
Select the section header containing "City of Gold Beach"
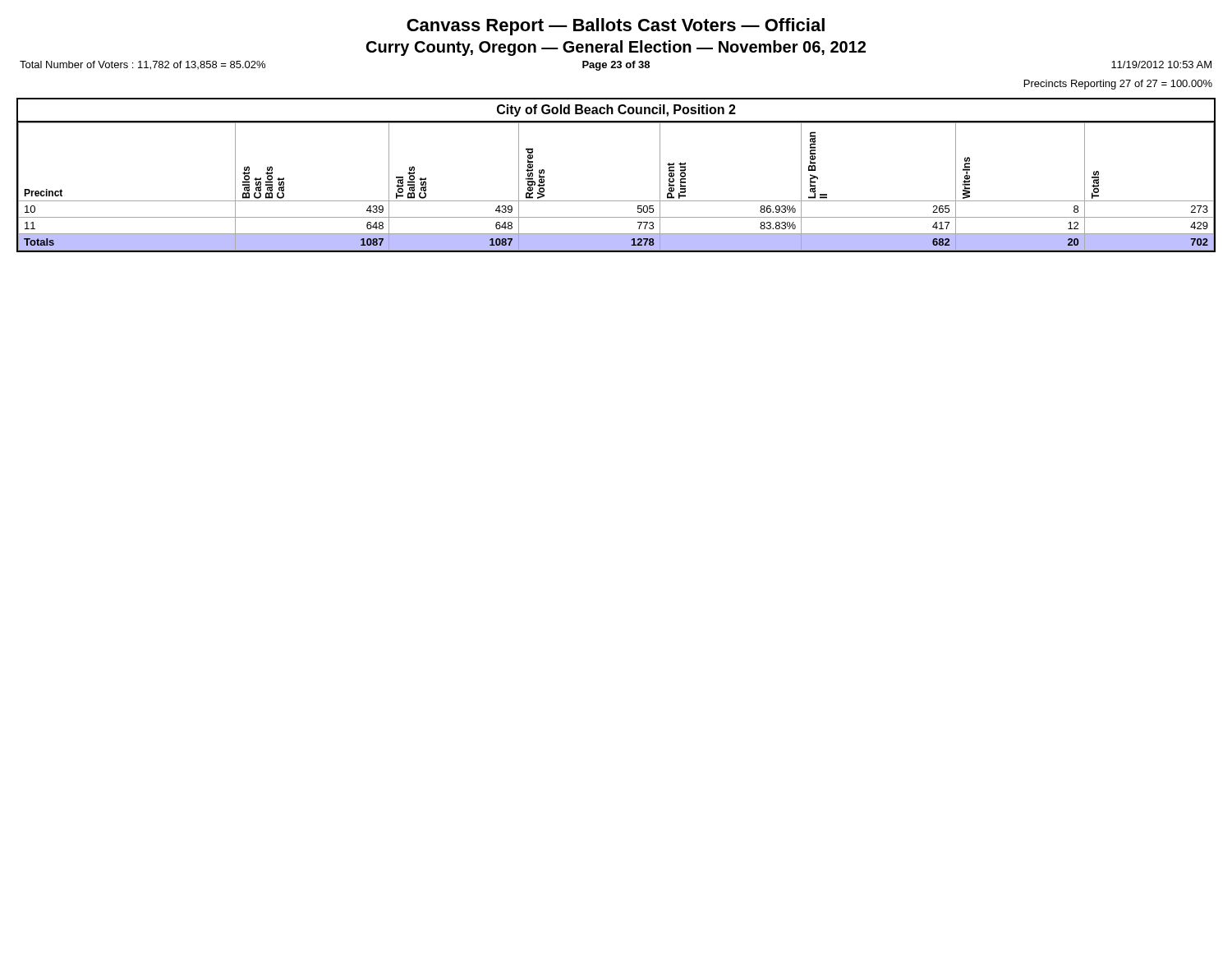click(616, 110)
